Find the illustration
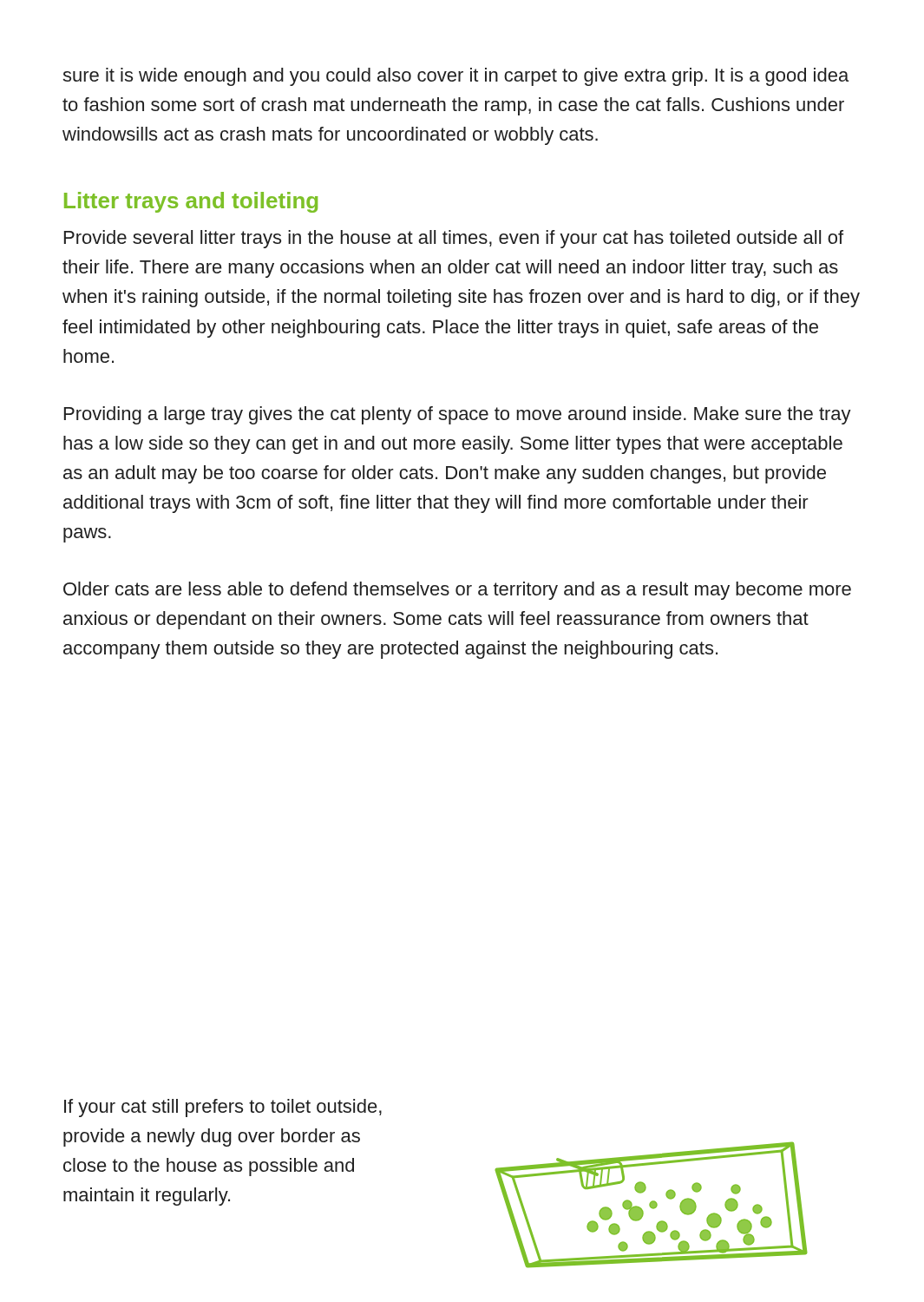The height and width of the screenshot is (1302, 924). click(x=636, y=1197)
